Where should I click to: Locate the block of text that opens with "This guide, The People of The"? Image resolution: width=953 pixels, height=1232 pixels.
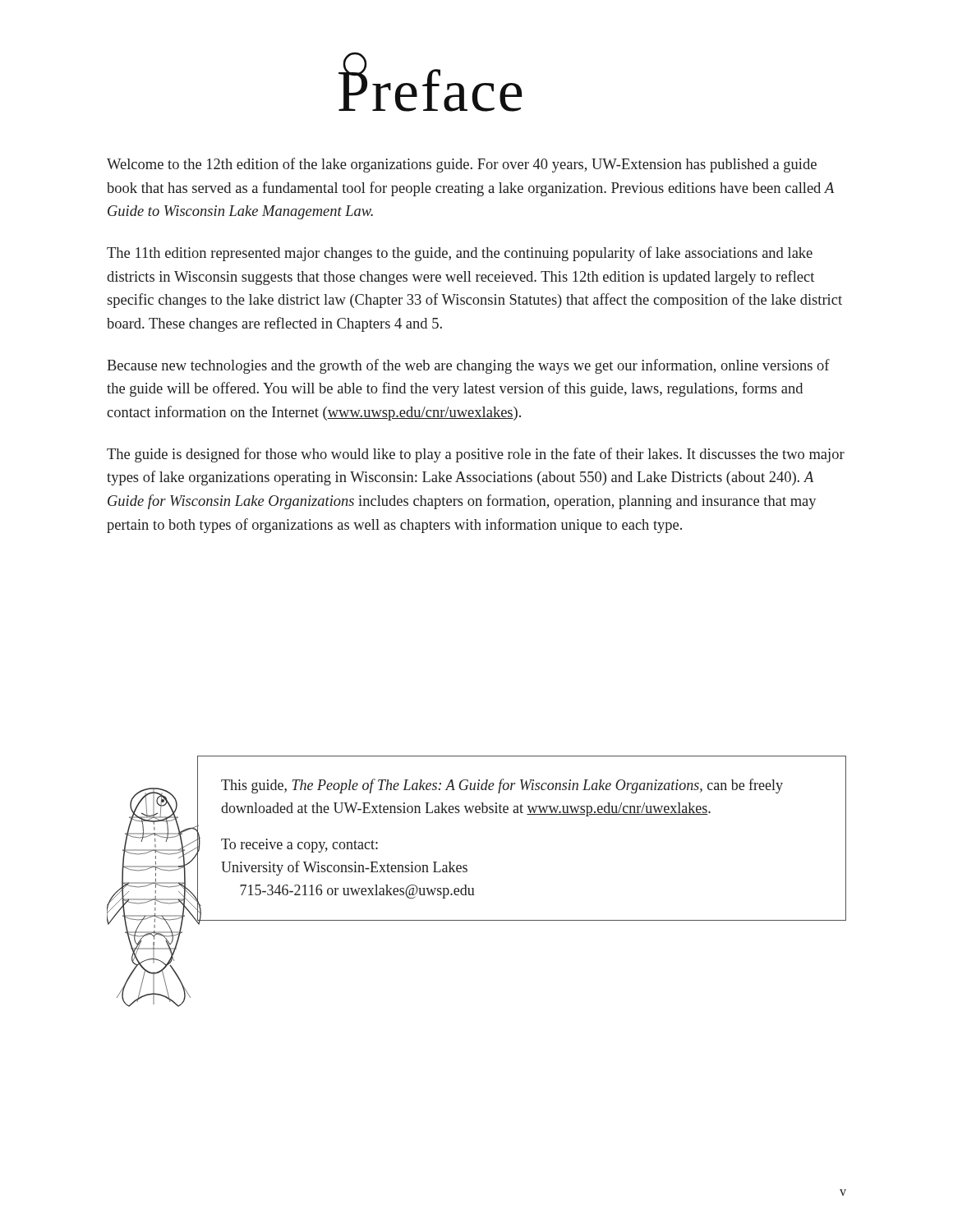[x=502, y=786]
